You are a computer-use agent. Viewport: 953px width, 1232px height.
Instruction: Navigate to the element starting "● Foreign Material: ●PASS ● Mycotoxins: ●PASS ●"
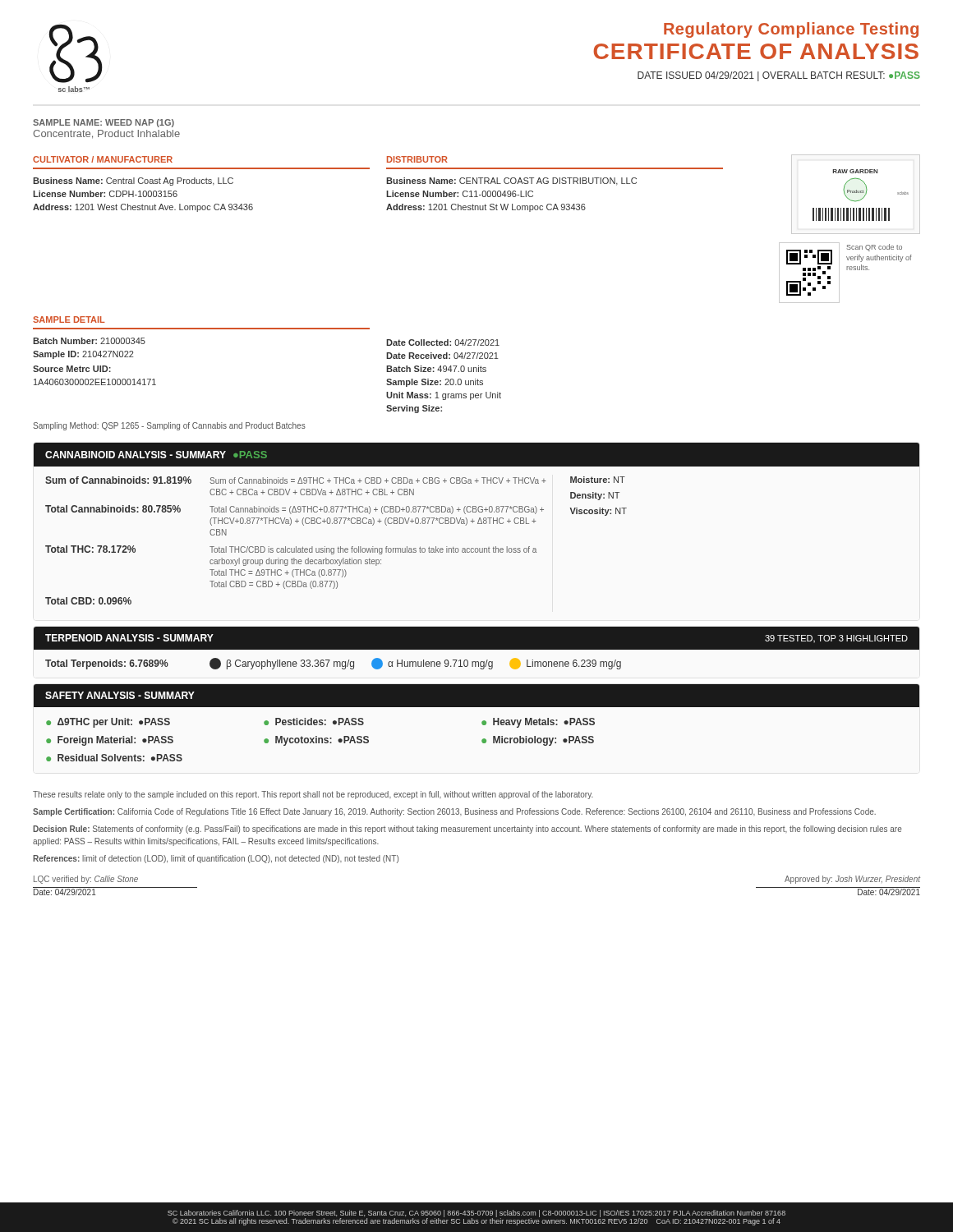click(476, 740)
